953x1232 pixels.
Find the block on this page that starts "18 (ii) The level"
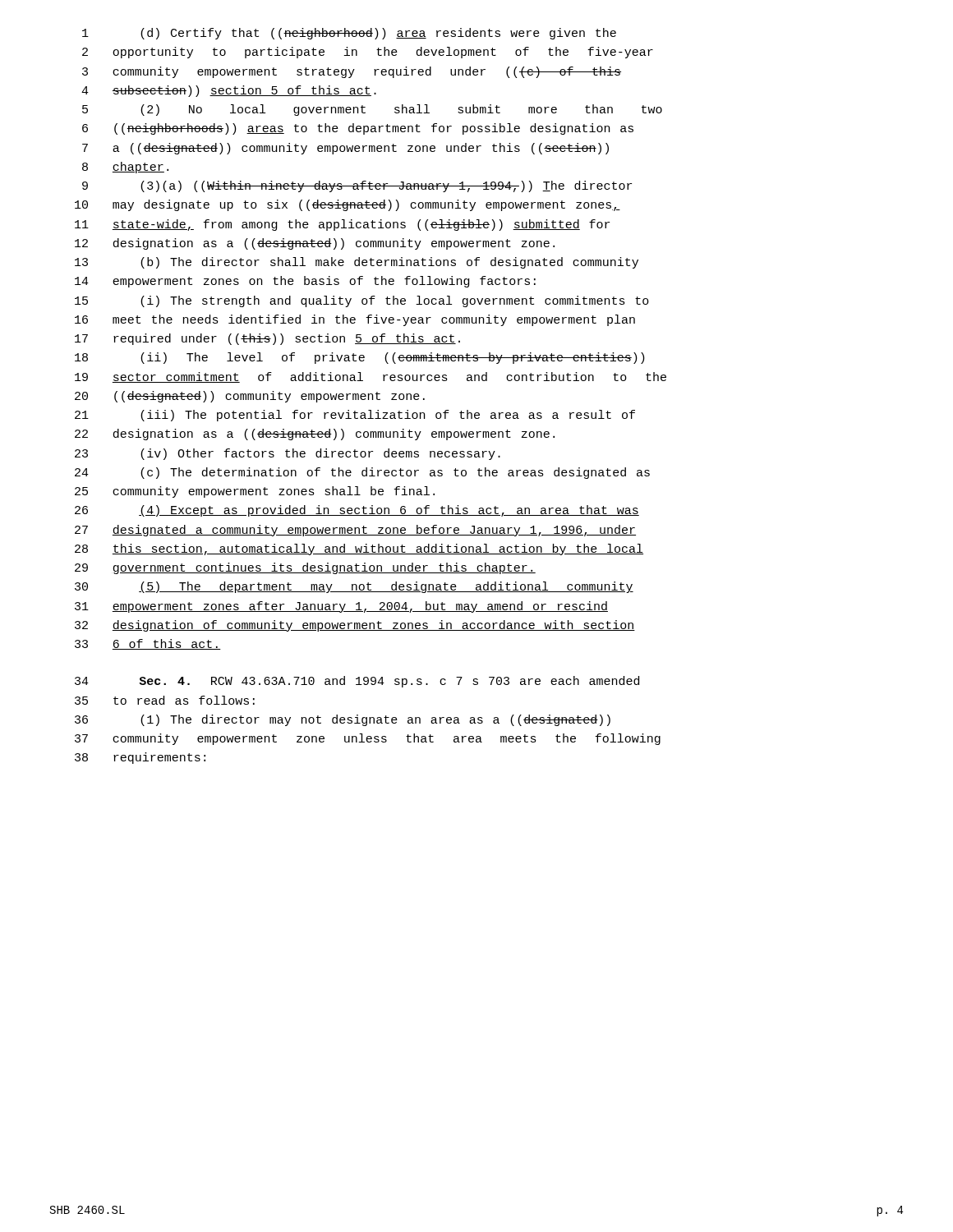[476, 378]
